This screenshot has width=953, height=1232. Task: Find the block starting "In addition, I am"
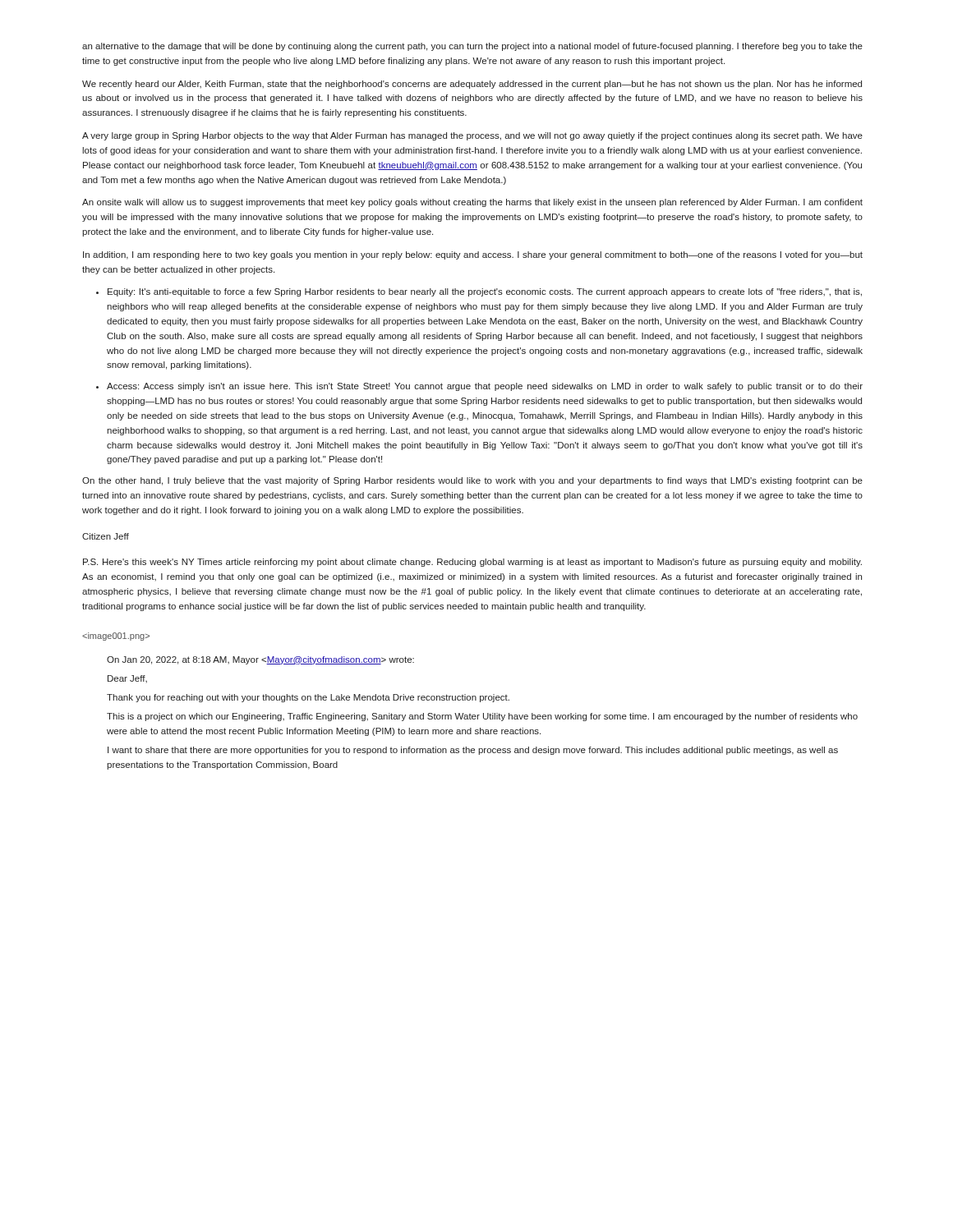click(472, 262)
